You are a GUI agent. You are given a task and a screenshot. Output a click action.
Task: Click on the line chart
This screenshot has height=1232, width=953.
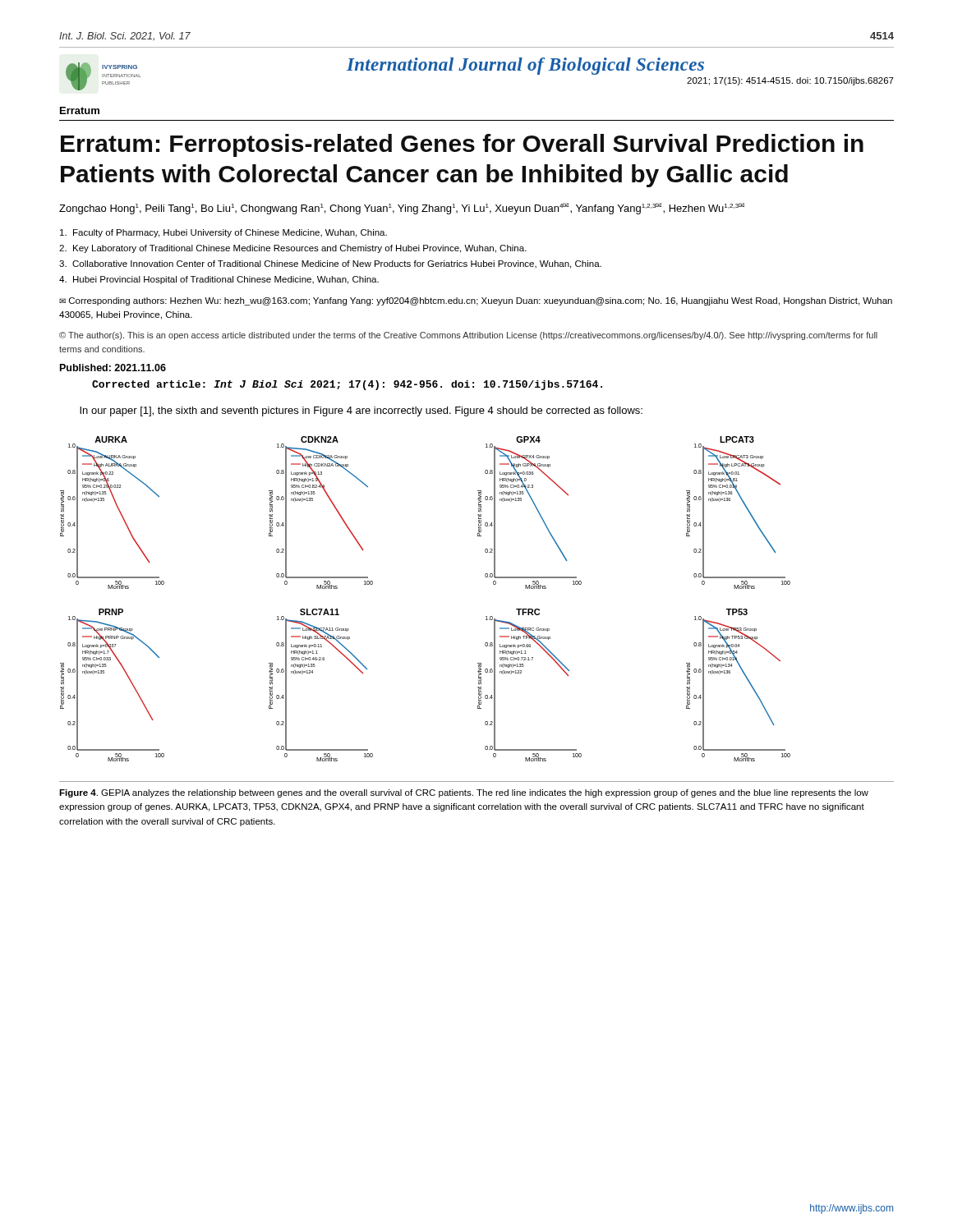click(476, 604)
